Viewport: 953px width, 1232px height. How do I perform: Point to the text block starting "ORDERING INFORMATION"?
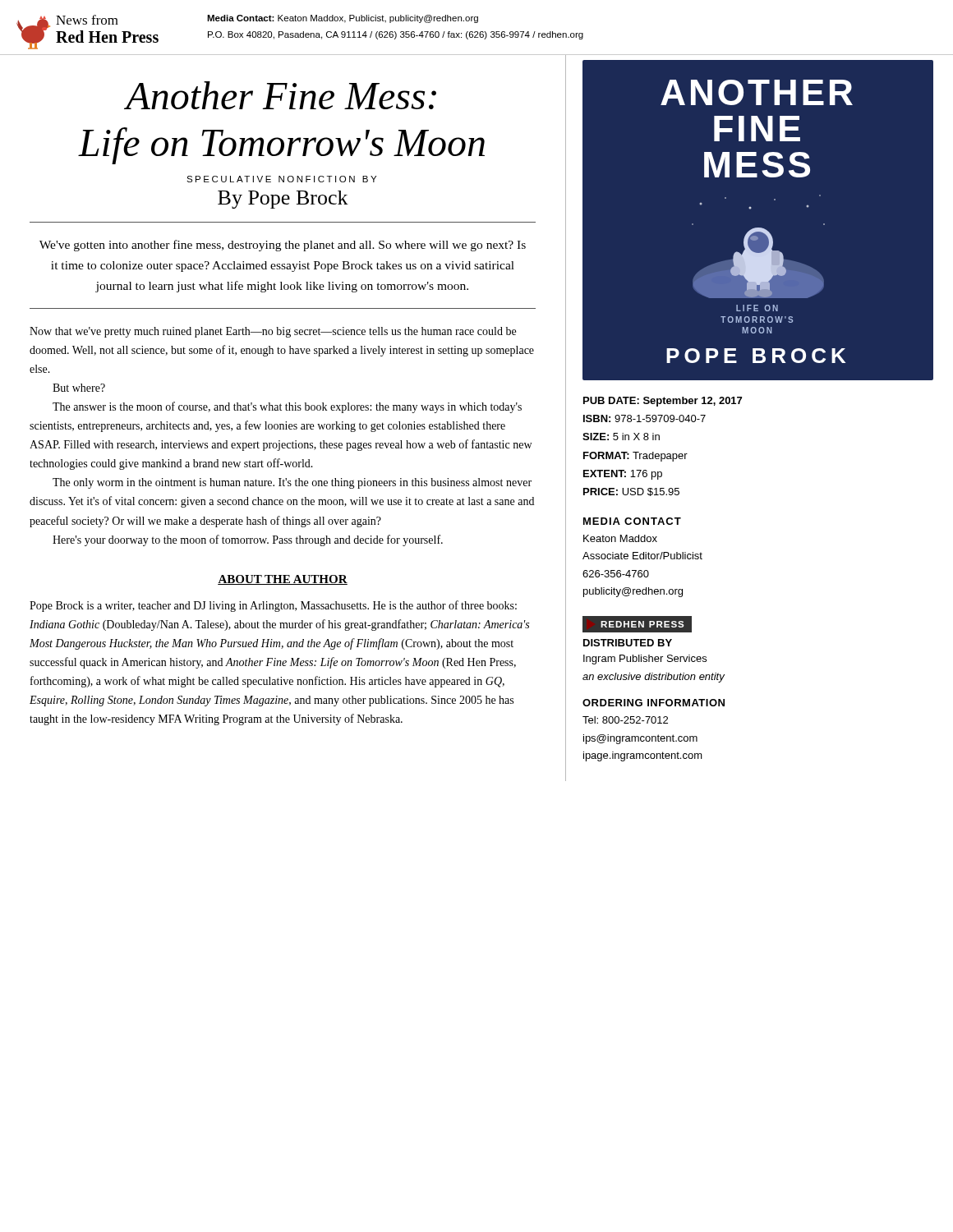tap(654, 703)
